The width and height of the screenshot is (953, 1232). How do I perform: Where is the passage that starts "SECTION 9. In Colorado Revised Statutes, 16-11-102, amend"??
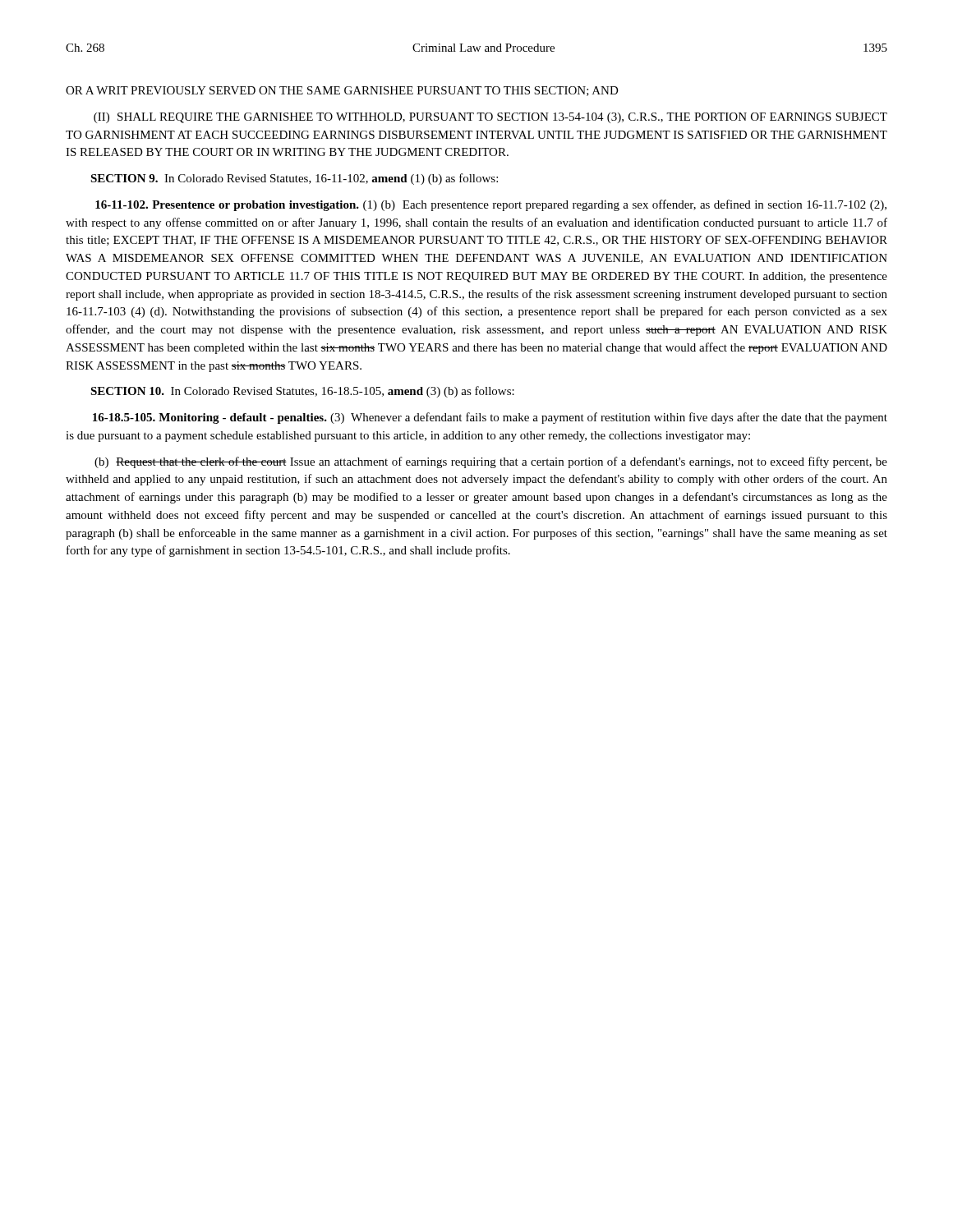click(x=476, y=179)
